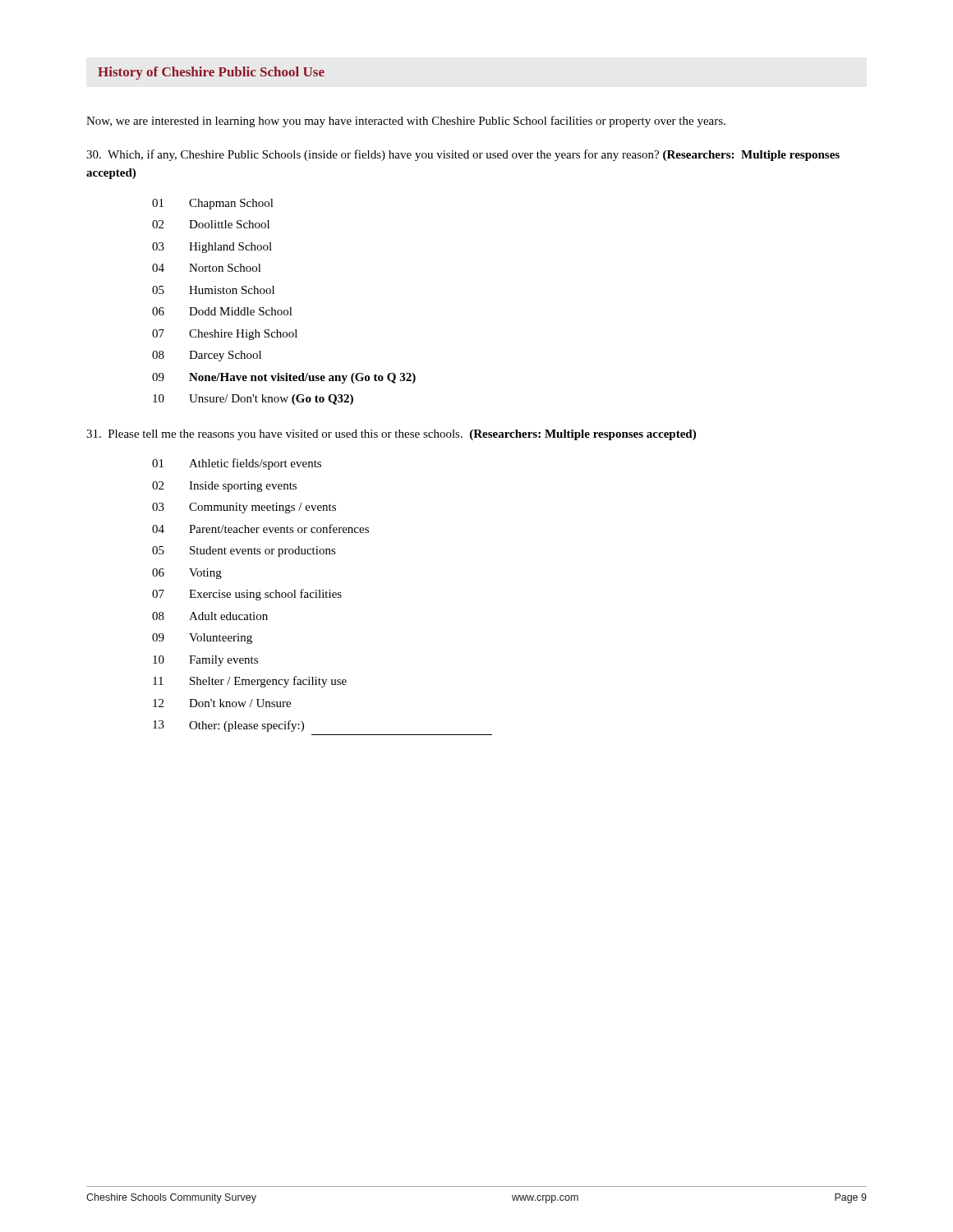Navigate to the region starting "12Don't know / Unsure"

(x=222, y=703)
